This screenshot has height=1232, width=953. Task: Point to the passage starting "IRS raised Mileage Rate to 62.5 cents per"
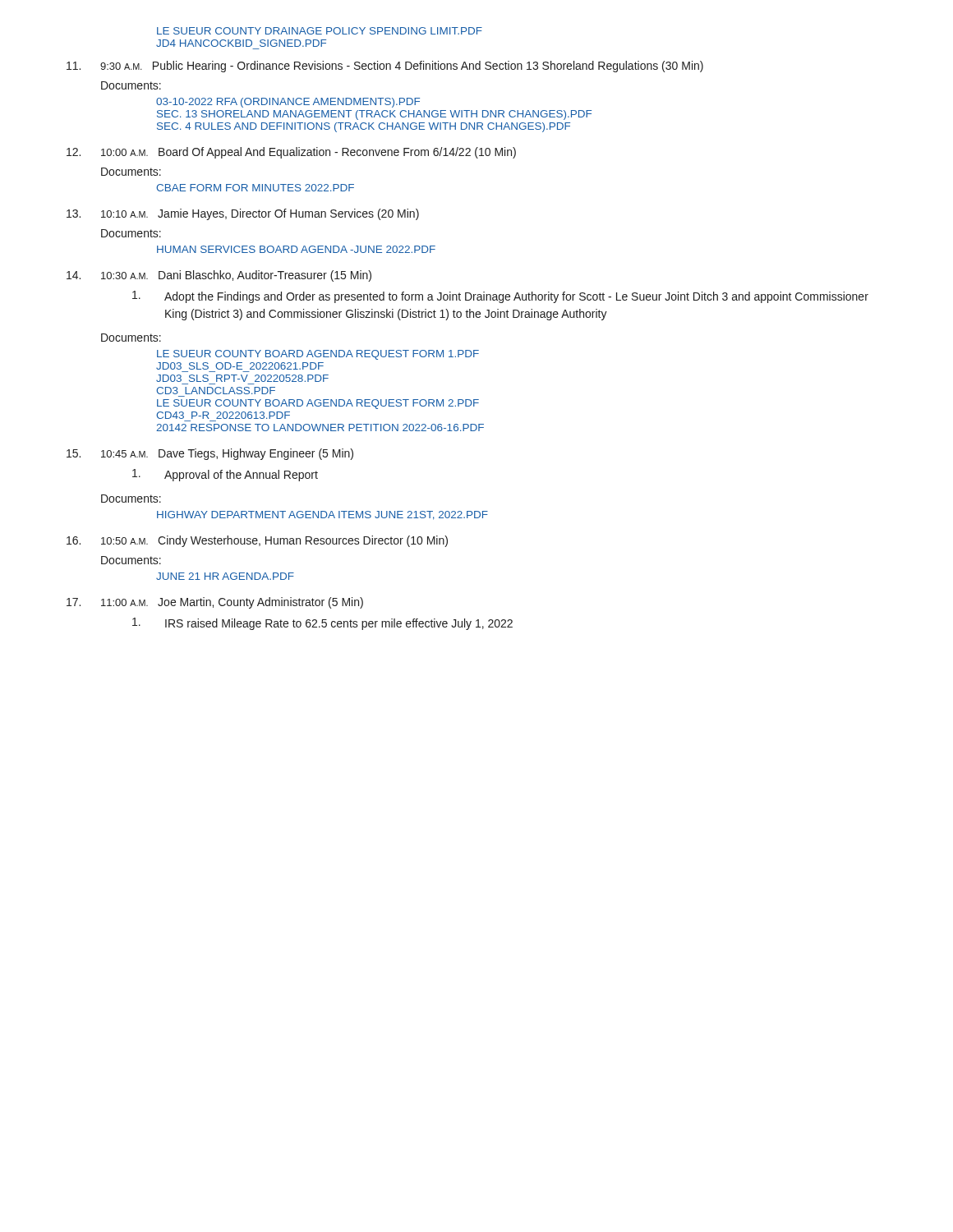click(x=509, y=624)
